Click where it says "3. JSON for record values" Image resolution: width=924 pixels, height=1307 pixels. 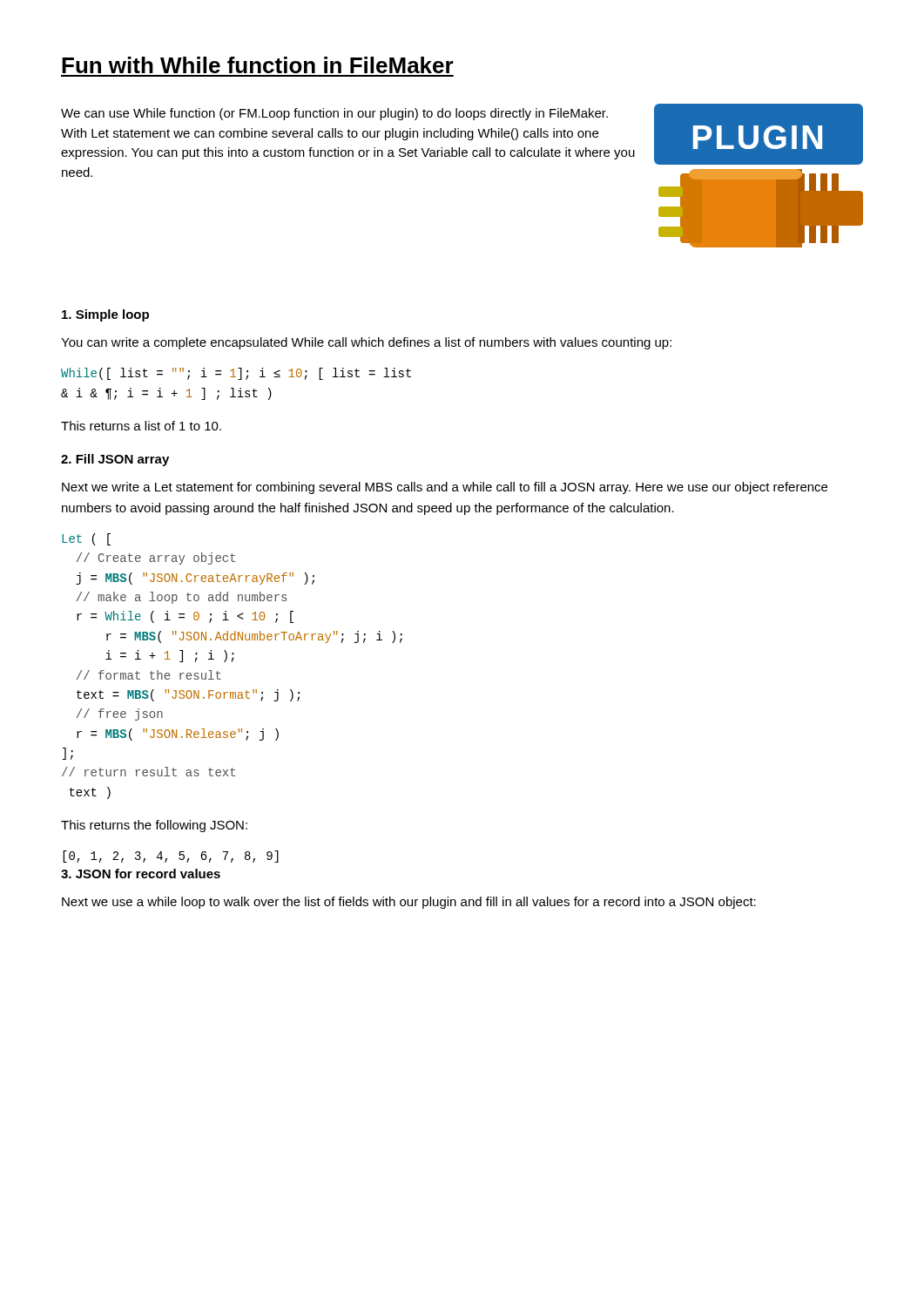[141, 873]
